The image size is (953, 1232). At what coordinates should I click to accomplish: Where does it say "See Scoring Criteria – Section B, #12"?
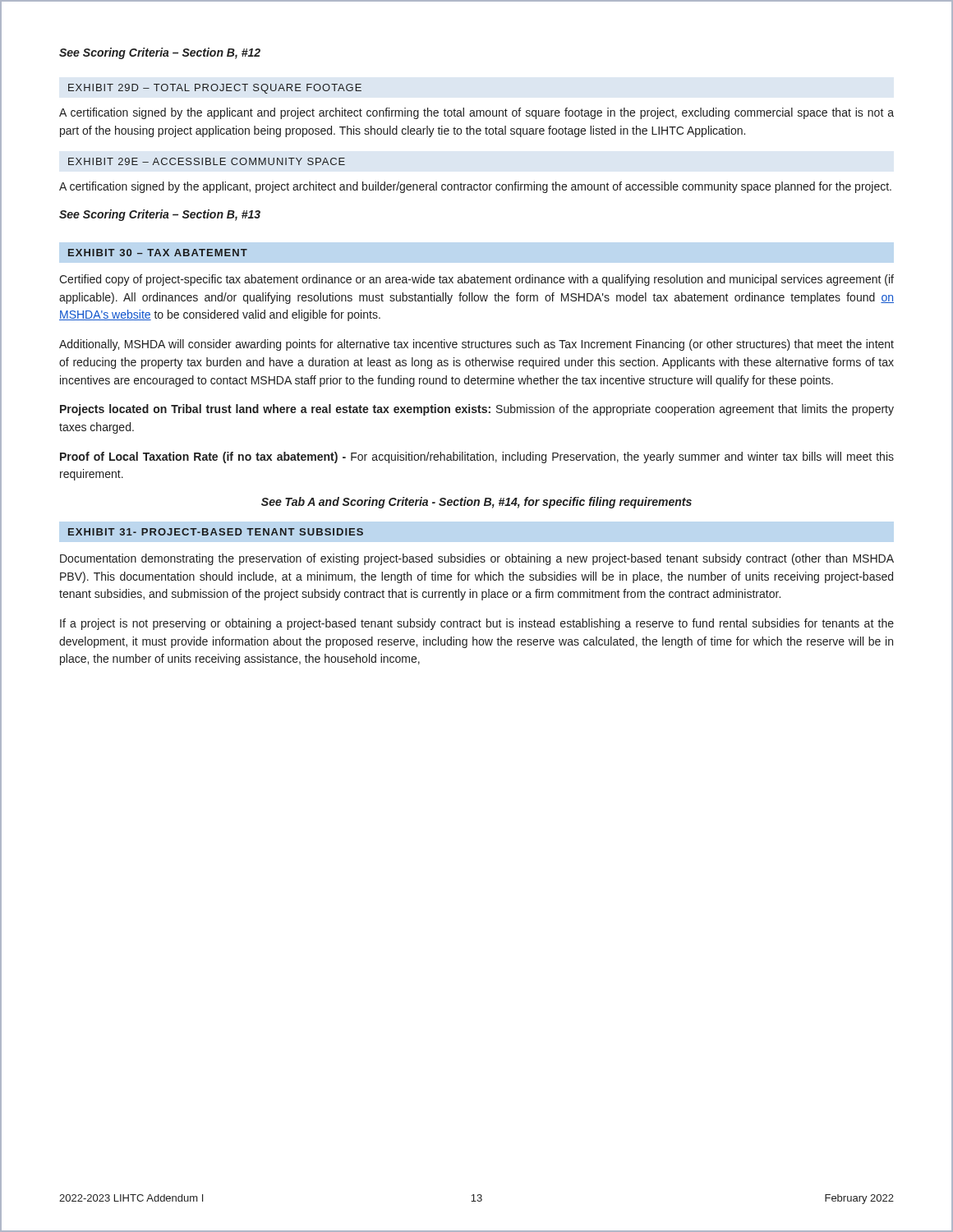coord(160,53)
